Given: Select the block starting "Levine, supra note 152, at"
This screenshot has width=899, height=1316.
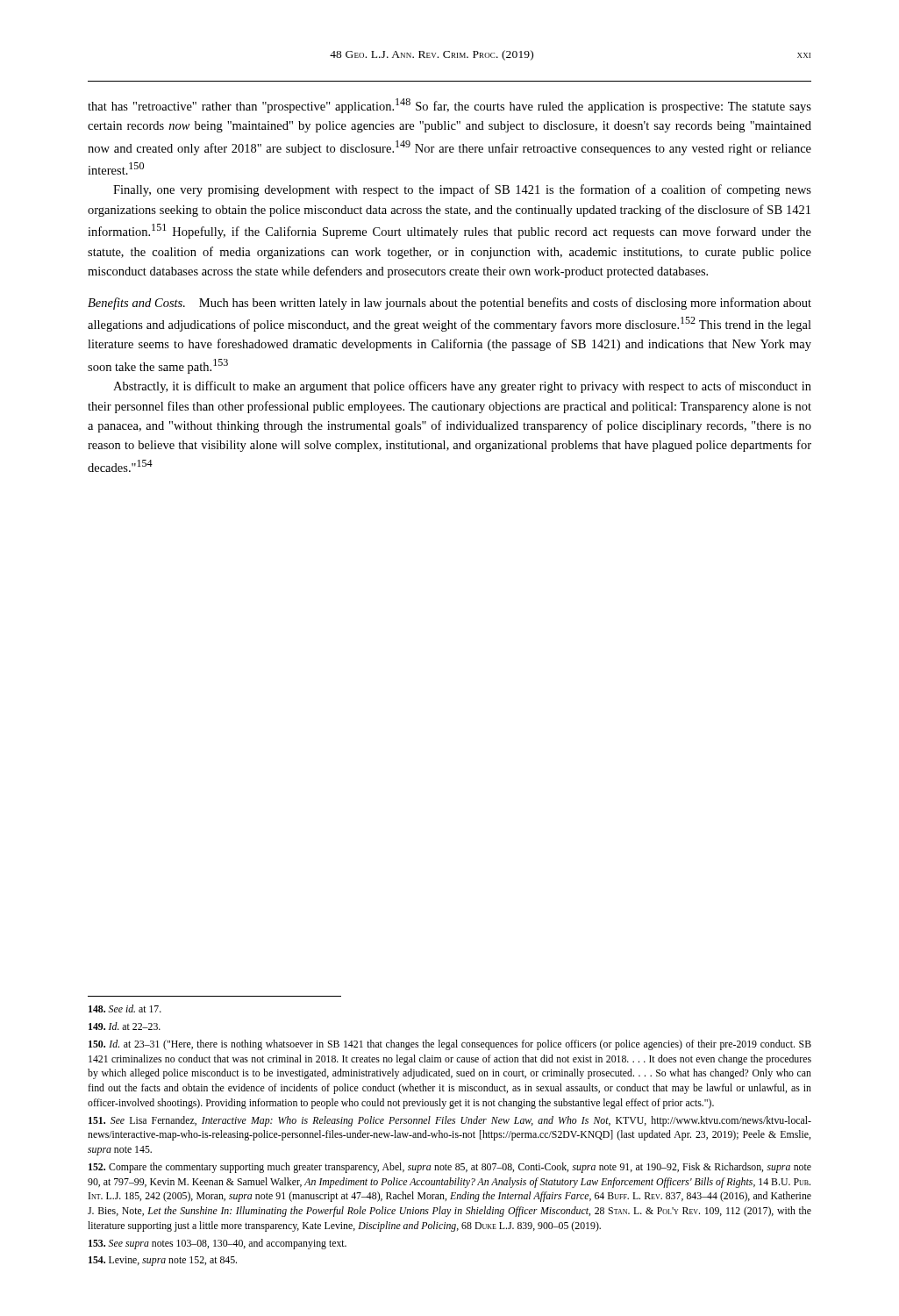Looking at the screenshot, I should coord(163,1260).
